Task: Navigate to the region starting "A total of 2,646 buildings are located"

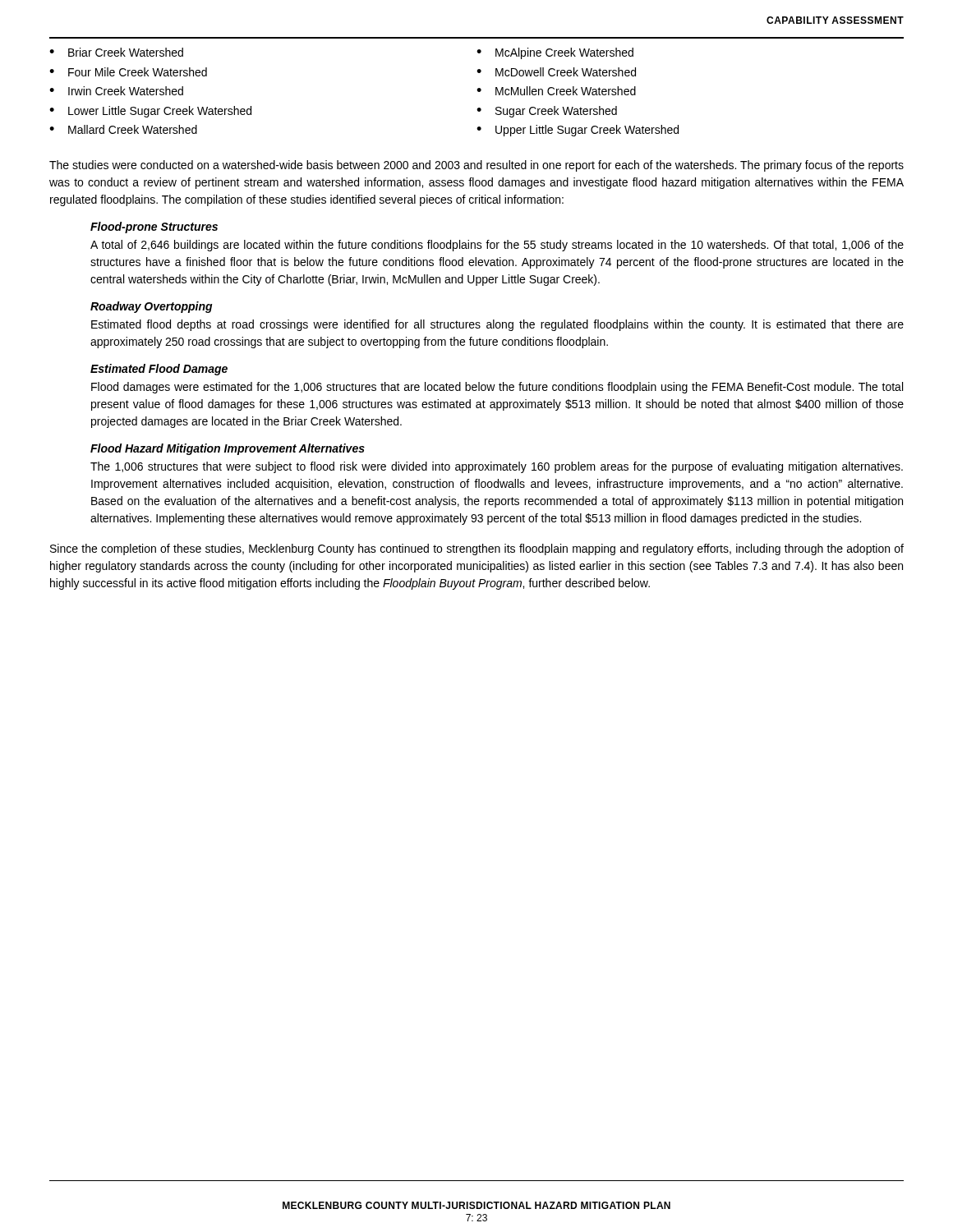Action: coord(497,262)
